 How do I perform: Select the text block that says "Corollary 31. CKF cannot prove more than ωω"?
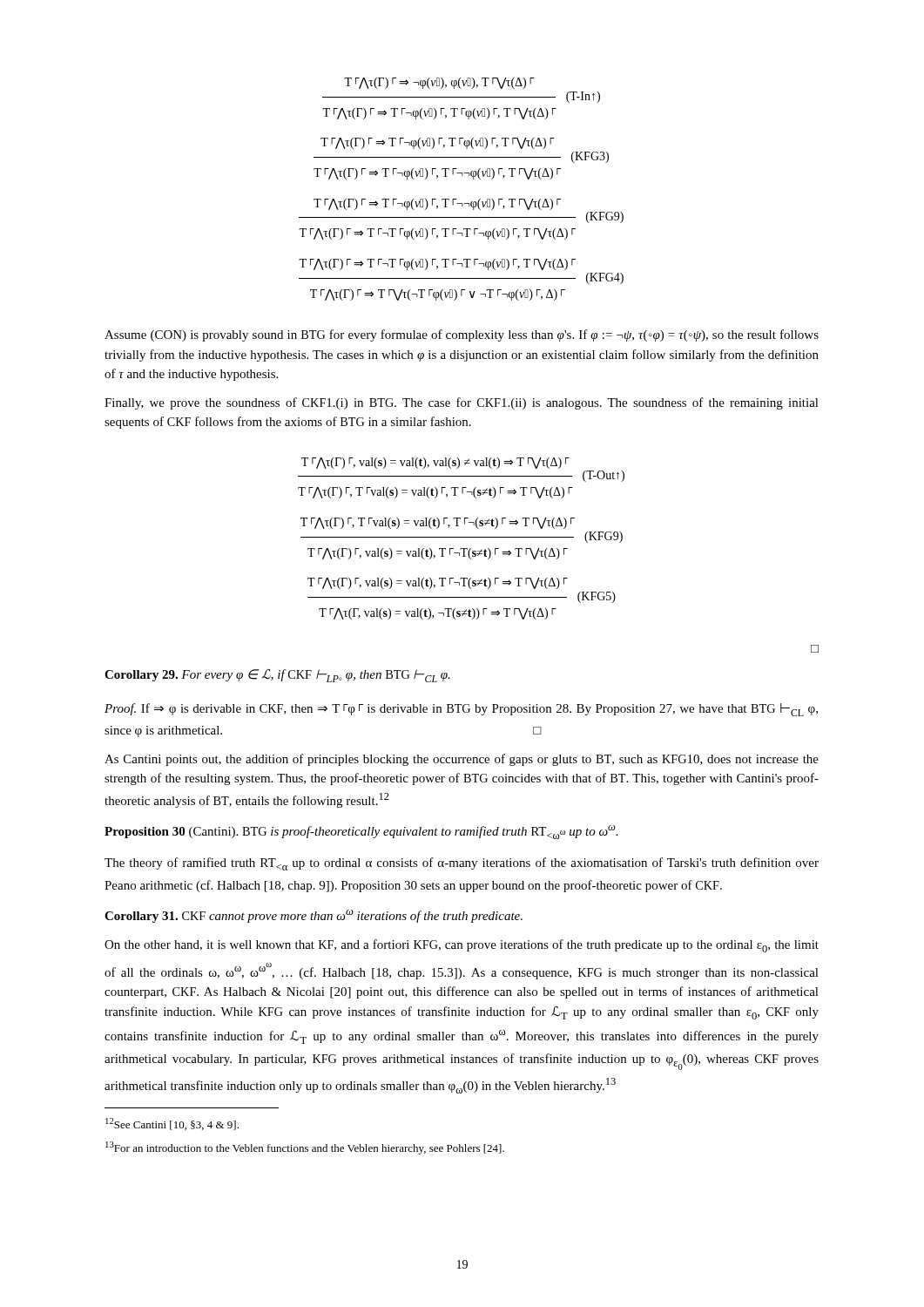(x=462, y=915)
